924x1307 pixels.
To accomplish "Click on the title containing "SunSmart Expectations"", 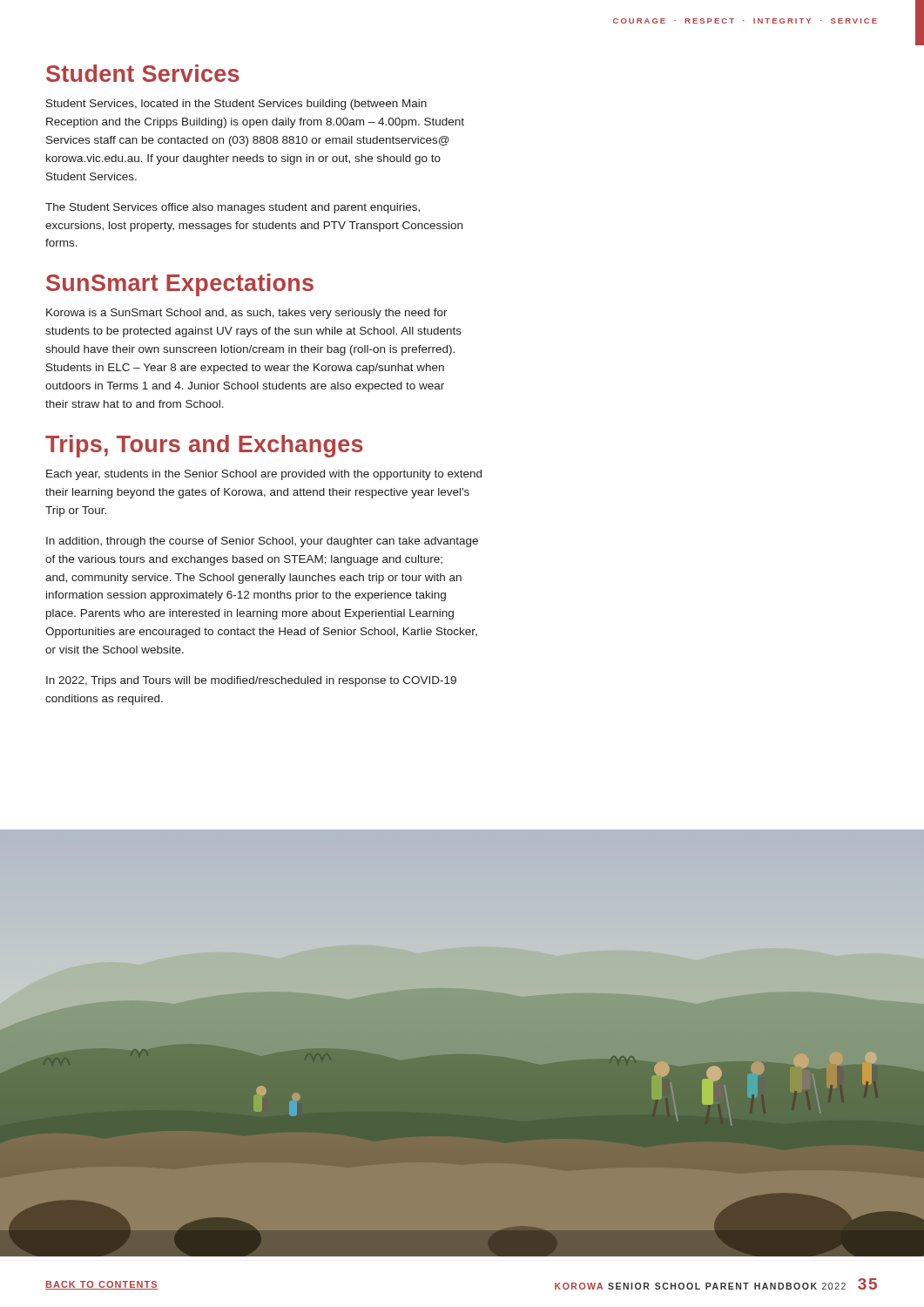I will [x=180, y=283].
